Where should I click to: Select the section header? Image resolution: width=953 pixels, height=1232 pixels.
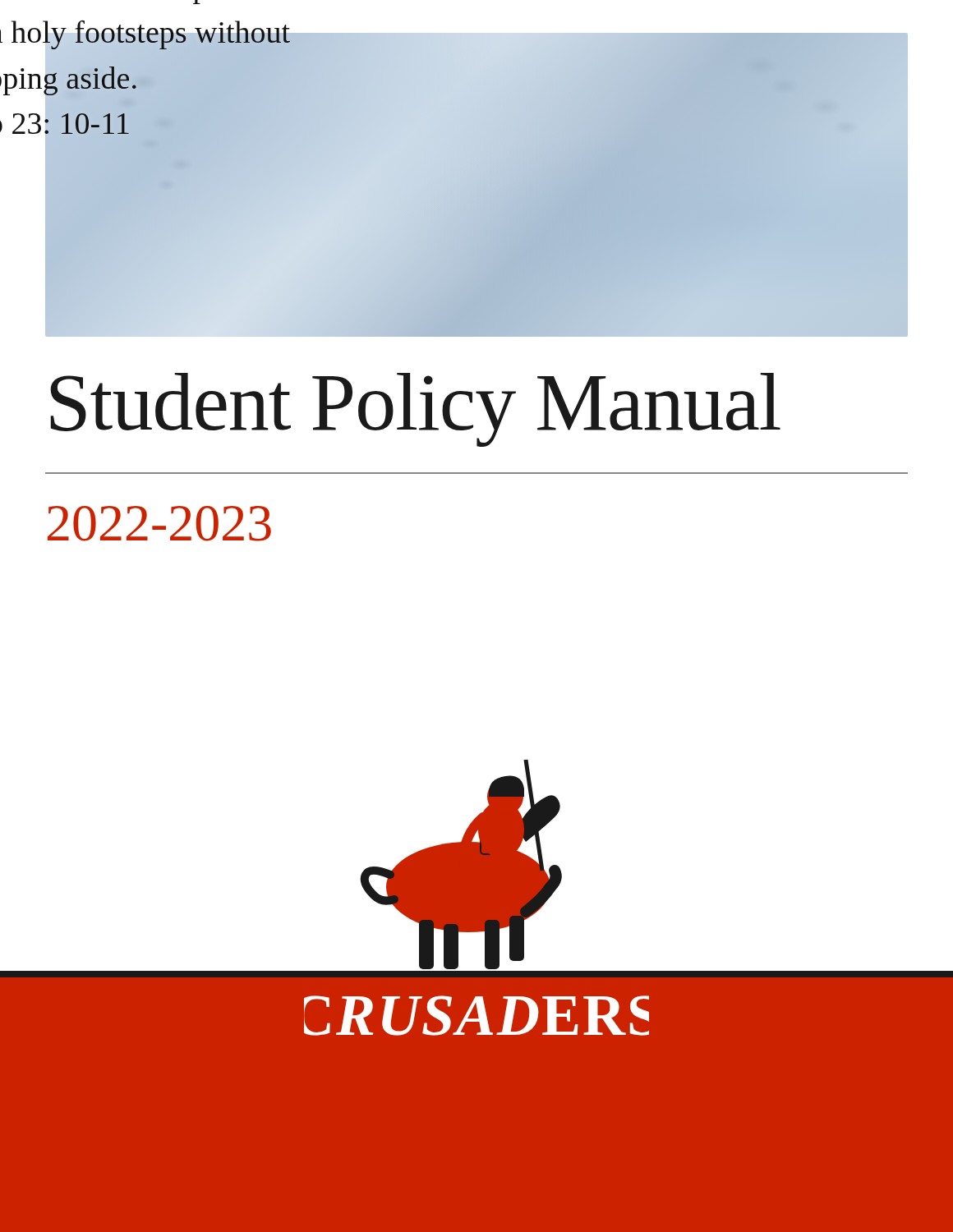tap(159, 523)
